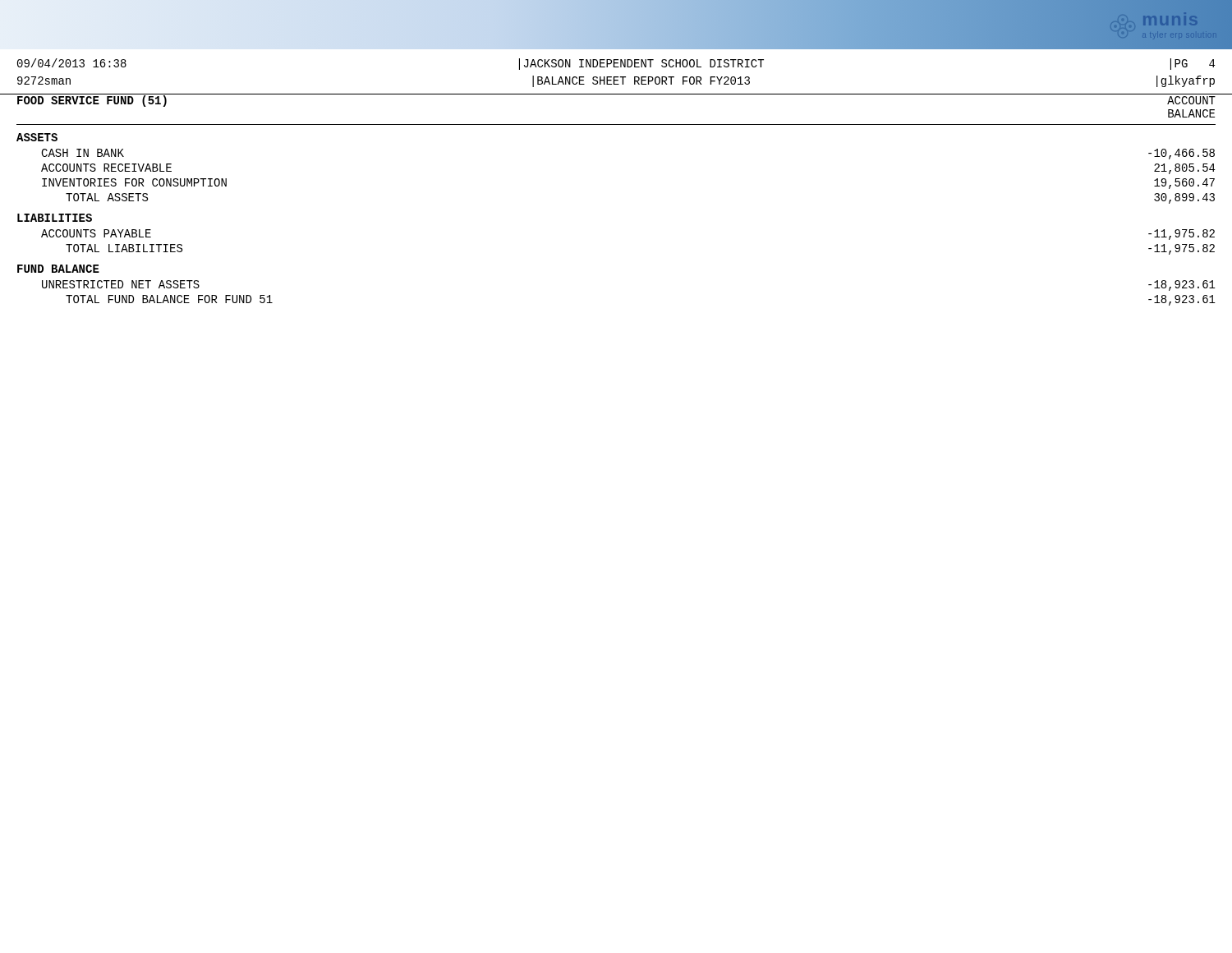
Task: Find the region starting "UNRESTRICTED NET ASSETS -18,923.61"
Action: (119, 285)
